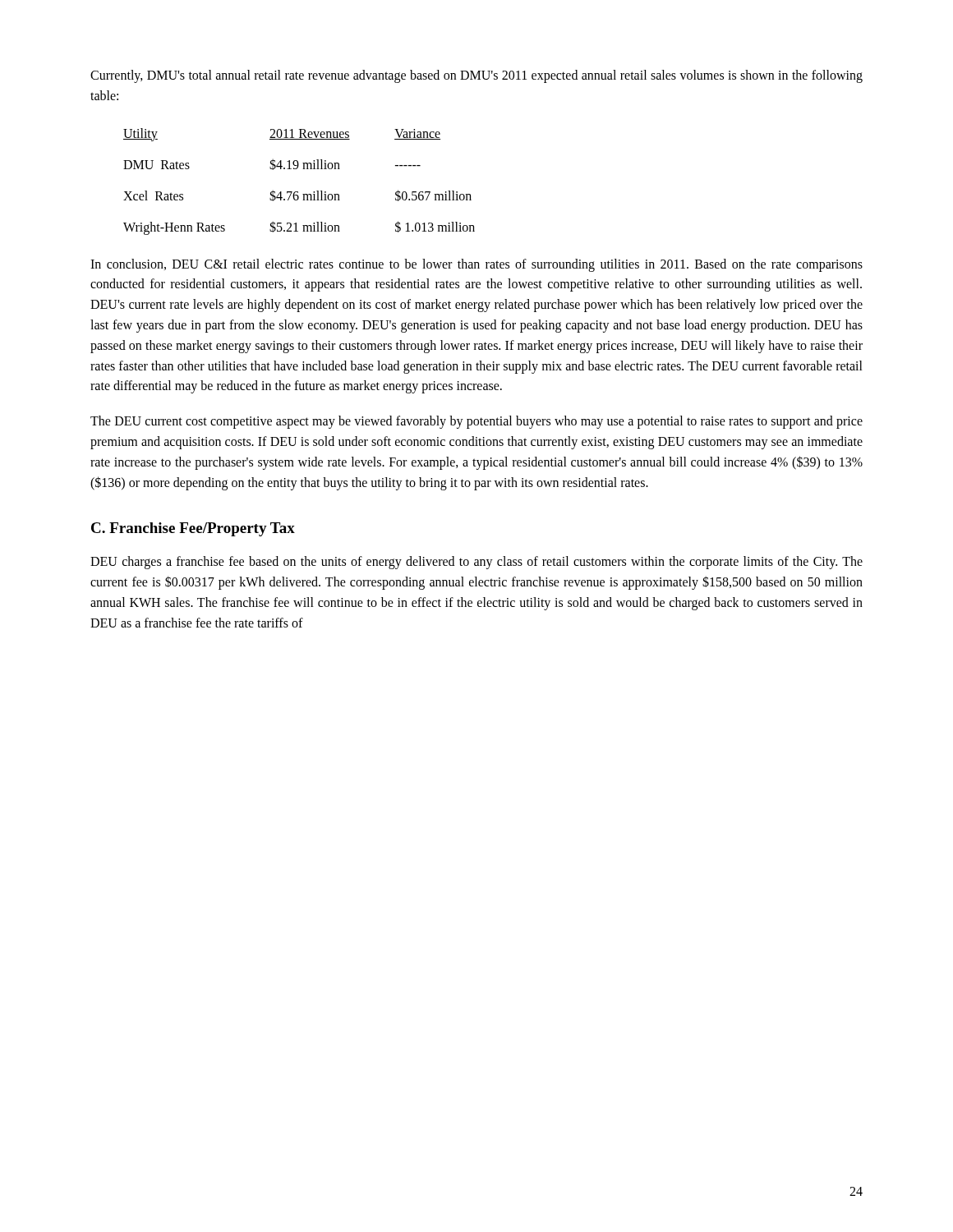Find the text block that reads "The DEU current"
Viewport: 953px width, 1232px height.
(476, 452)
